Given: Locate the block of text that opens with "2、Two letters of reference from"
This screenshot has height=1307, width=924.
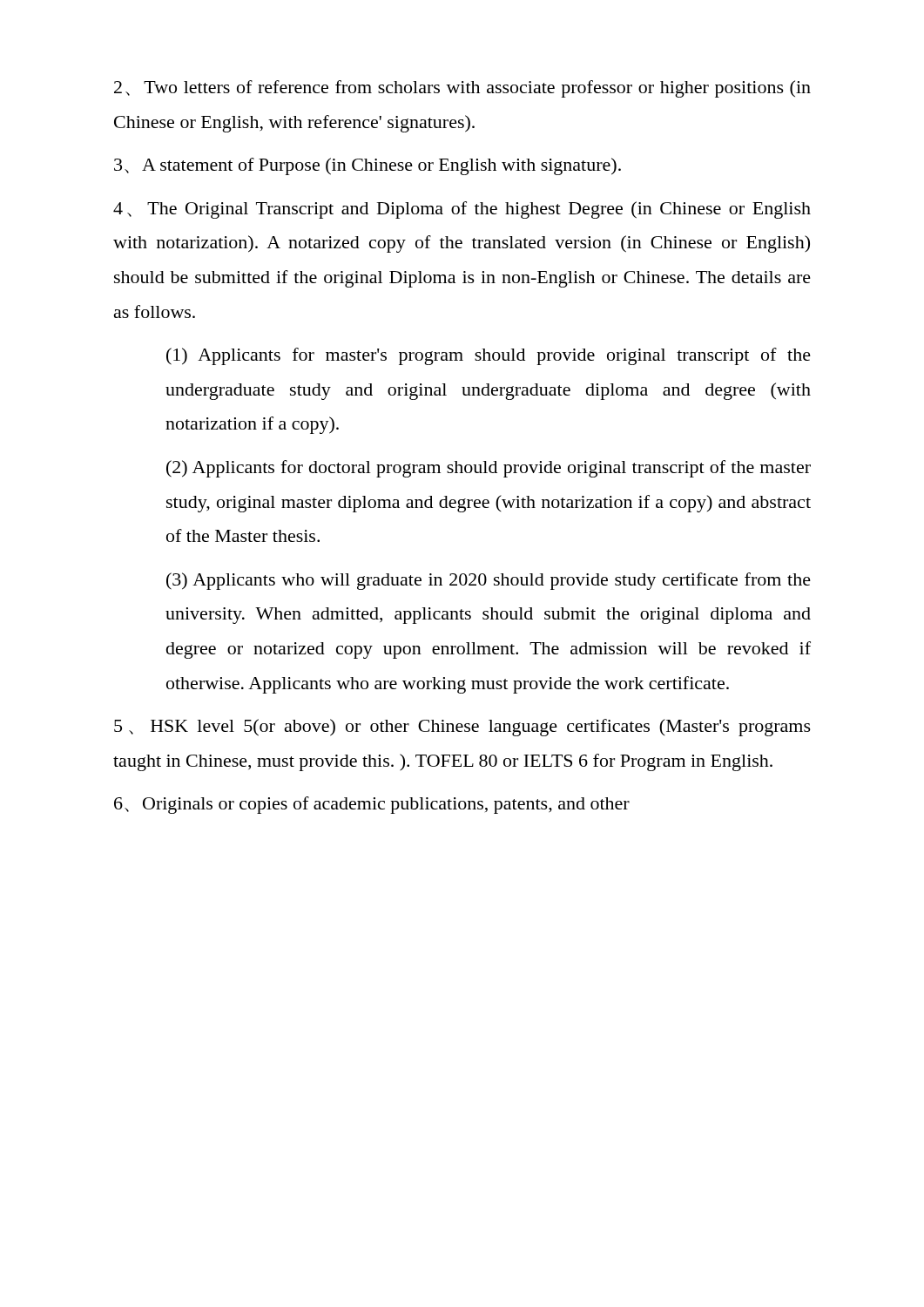Looking at the screenshot, I should point(462,104).
